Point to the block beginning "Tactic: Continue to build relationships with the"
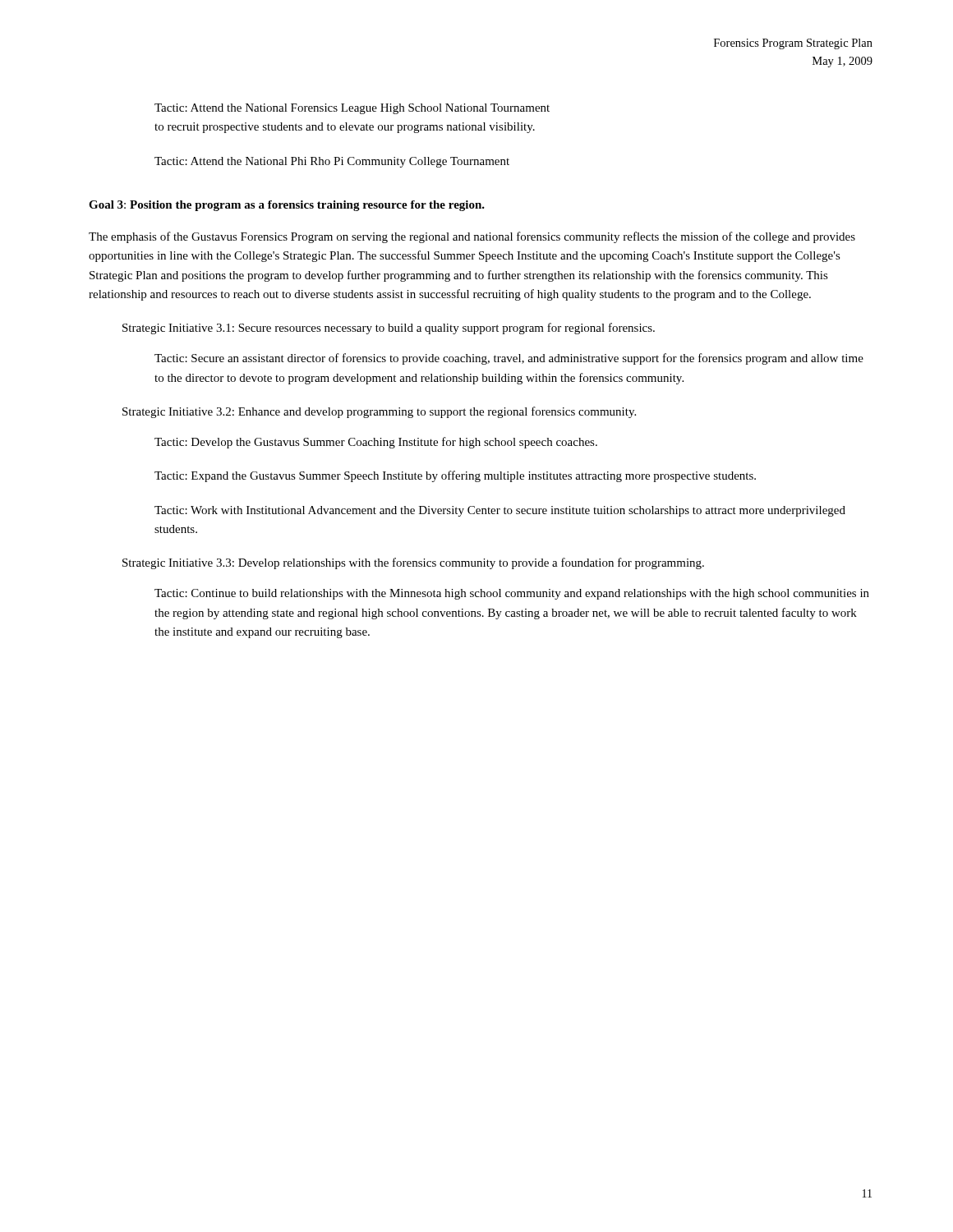Image resolution: width=953 pixels, height=1232 pixels. coord(512,612)
